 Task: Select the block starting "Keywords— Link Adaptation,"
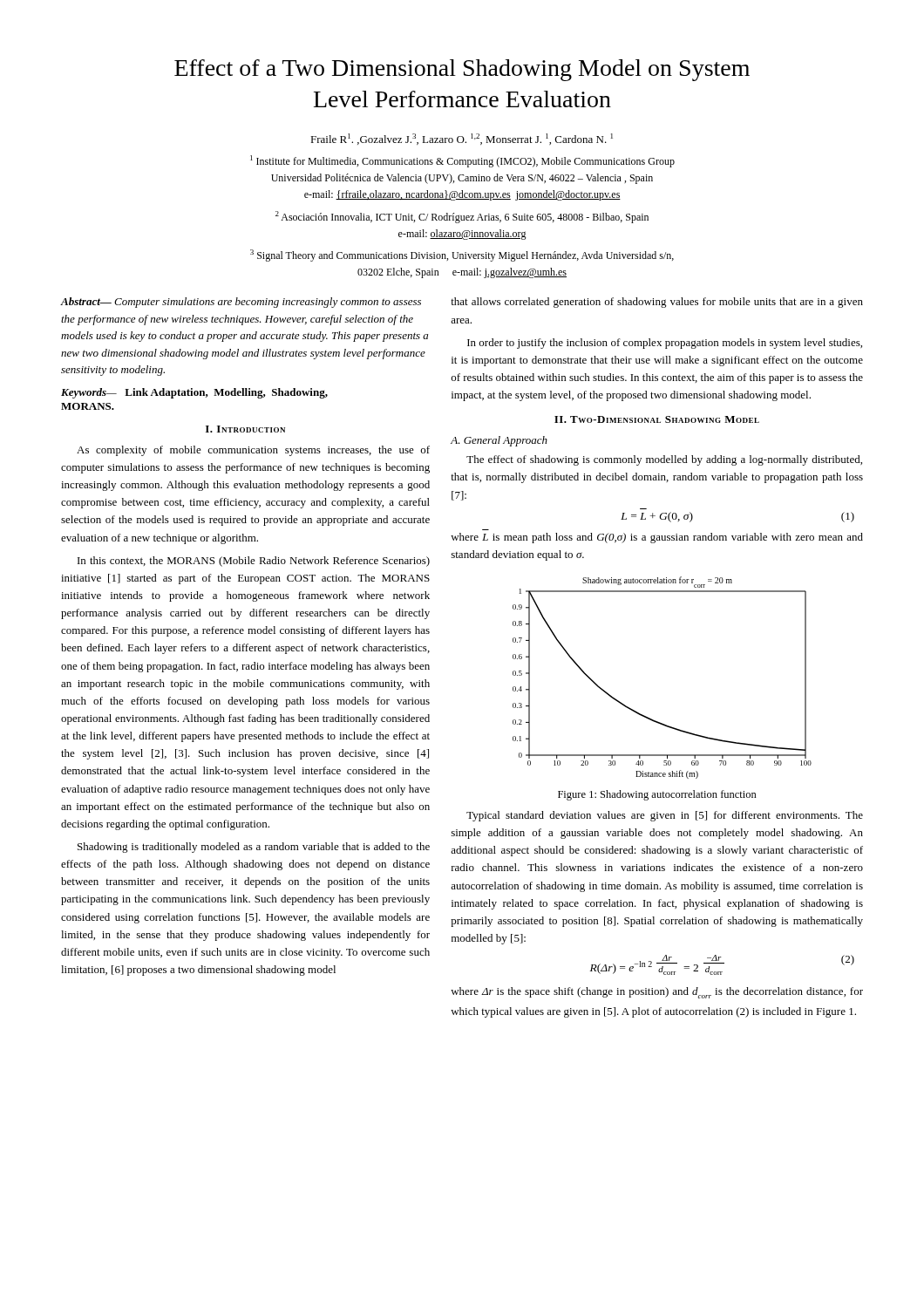[194, 399]
